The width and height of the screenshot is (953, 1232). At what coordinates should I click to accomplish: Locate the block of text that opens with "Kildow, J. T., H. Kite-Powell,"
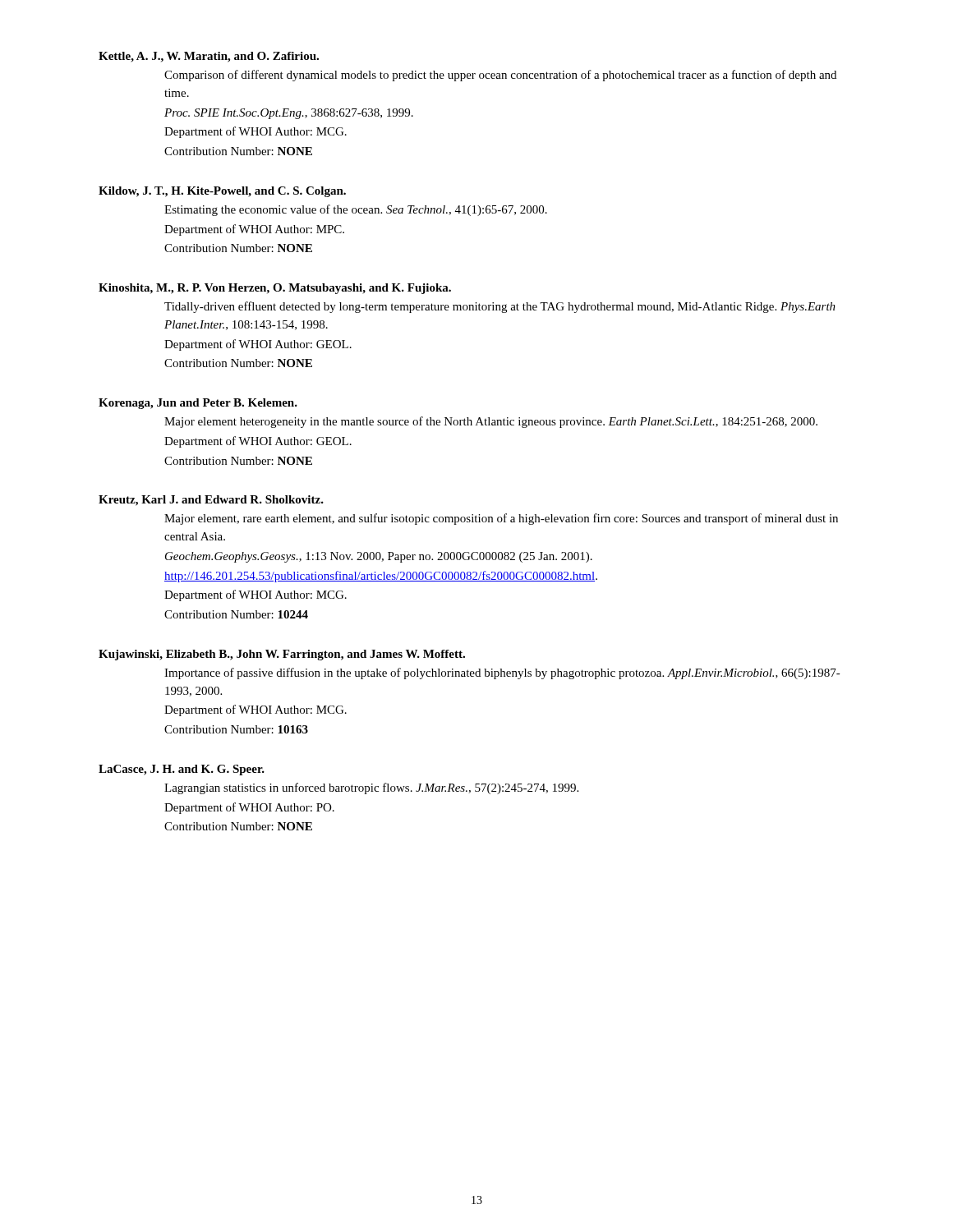[476, 221]
